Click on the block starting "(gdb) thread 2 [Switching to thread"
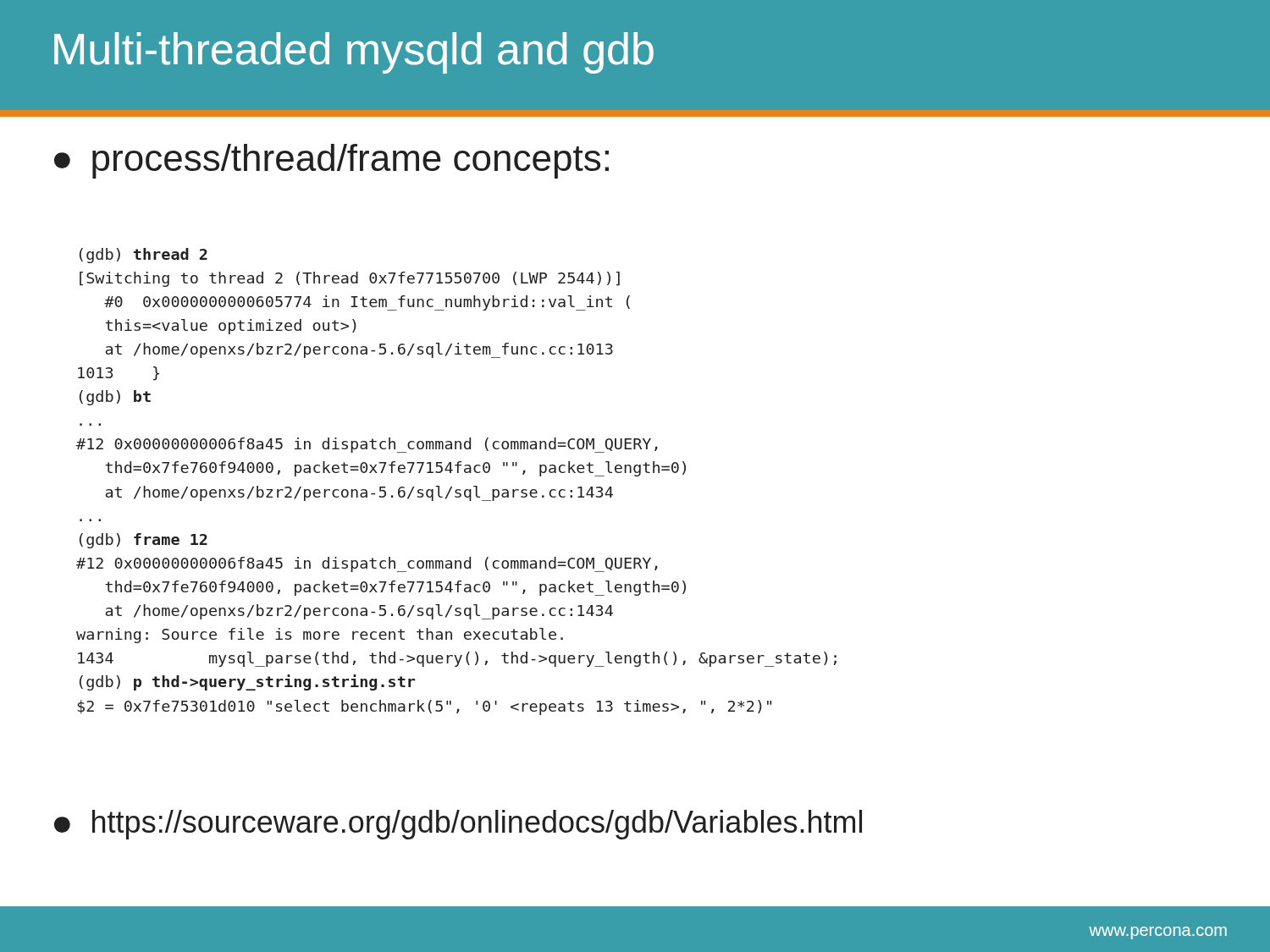 click(x=652, y=480)
